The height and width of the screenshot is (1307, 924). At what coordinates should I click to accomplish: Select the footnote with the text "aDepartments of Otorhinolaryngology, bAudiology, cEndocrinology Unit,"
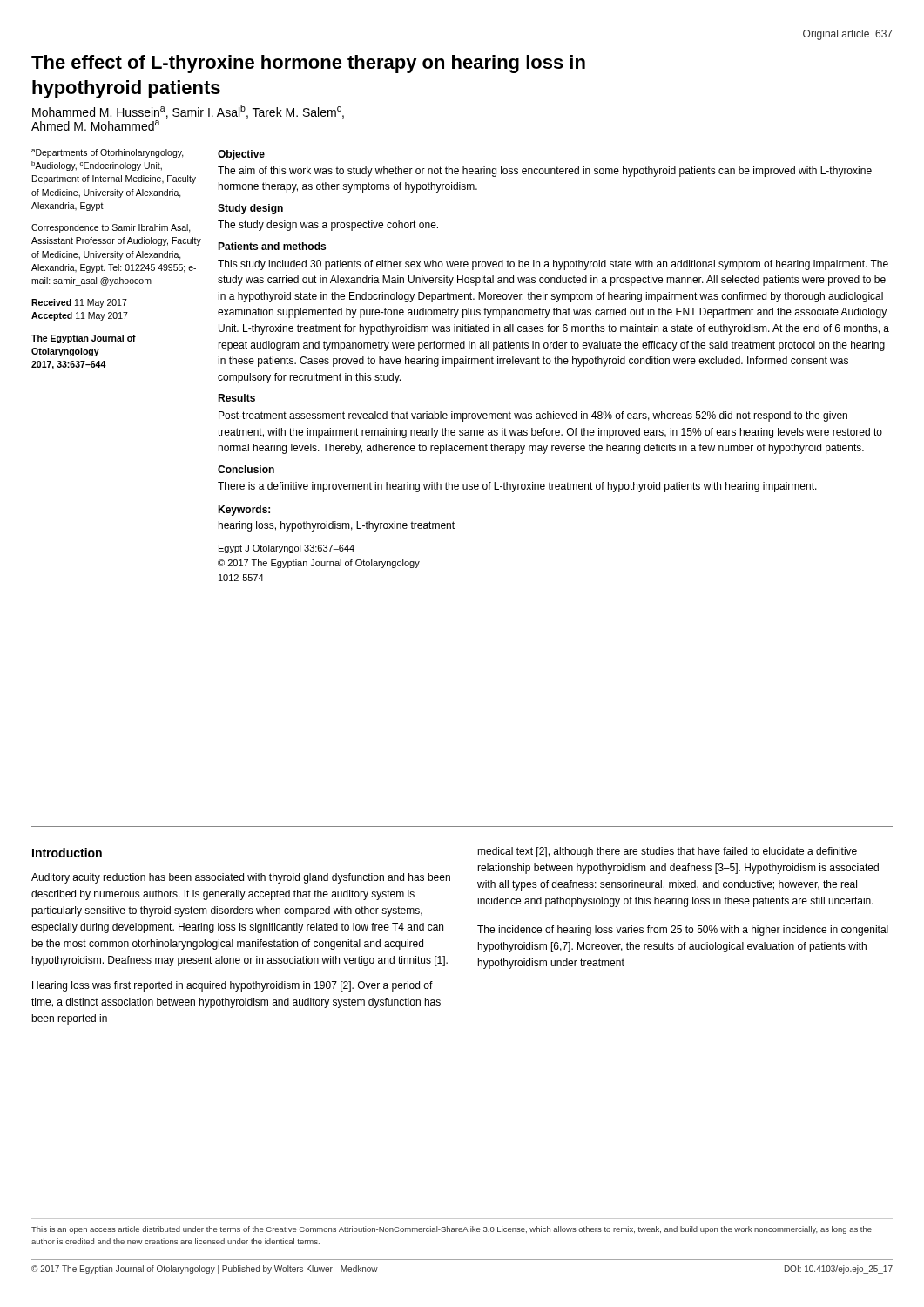coord(114,179)
